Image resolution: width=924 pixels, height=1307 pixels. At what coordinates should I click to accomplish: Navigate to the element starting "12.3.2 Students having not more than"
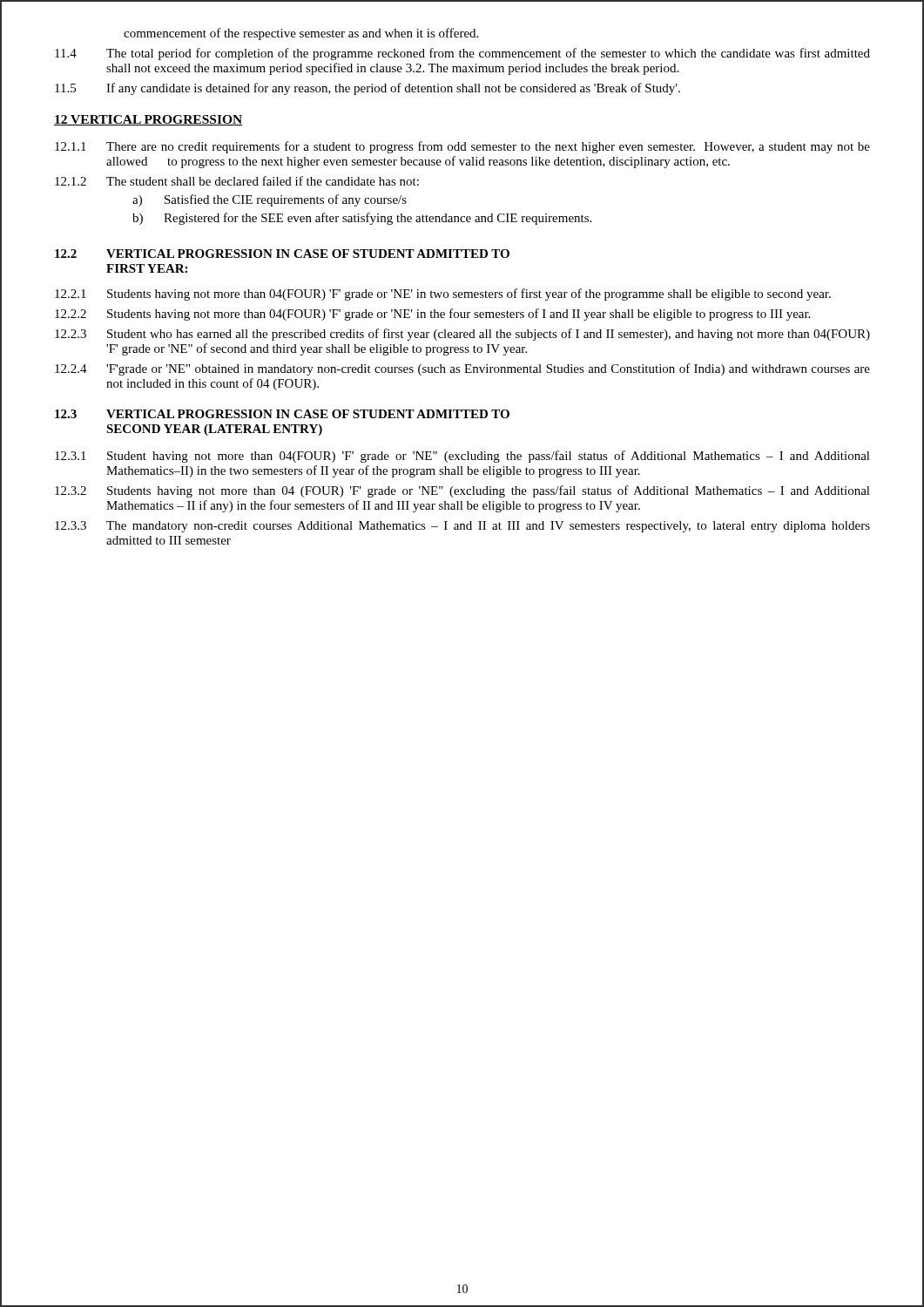coord(462,498)
